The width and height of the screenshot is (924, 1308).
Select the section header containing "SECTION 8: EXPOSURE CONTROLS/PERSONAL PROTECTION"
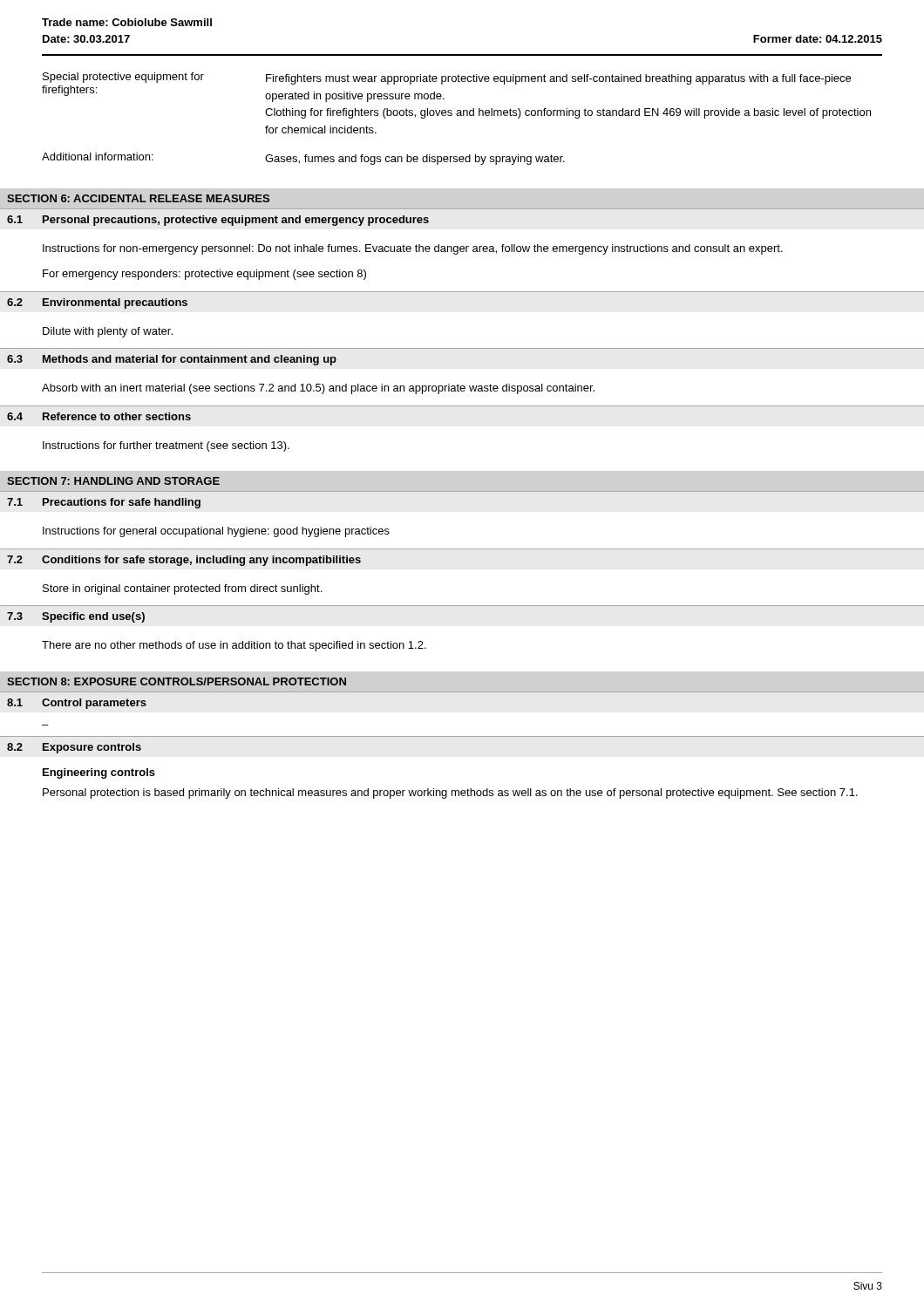(177, 681)
